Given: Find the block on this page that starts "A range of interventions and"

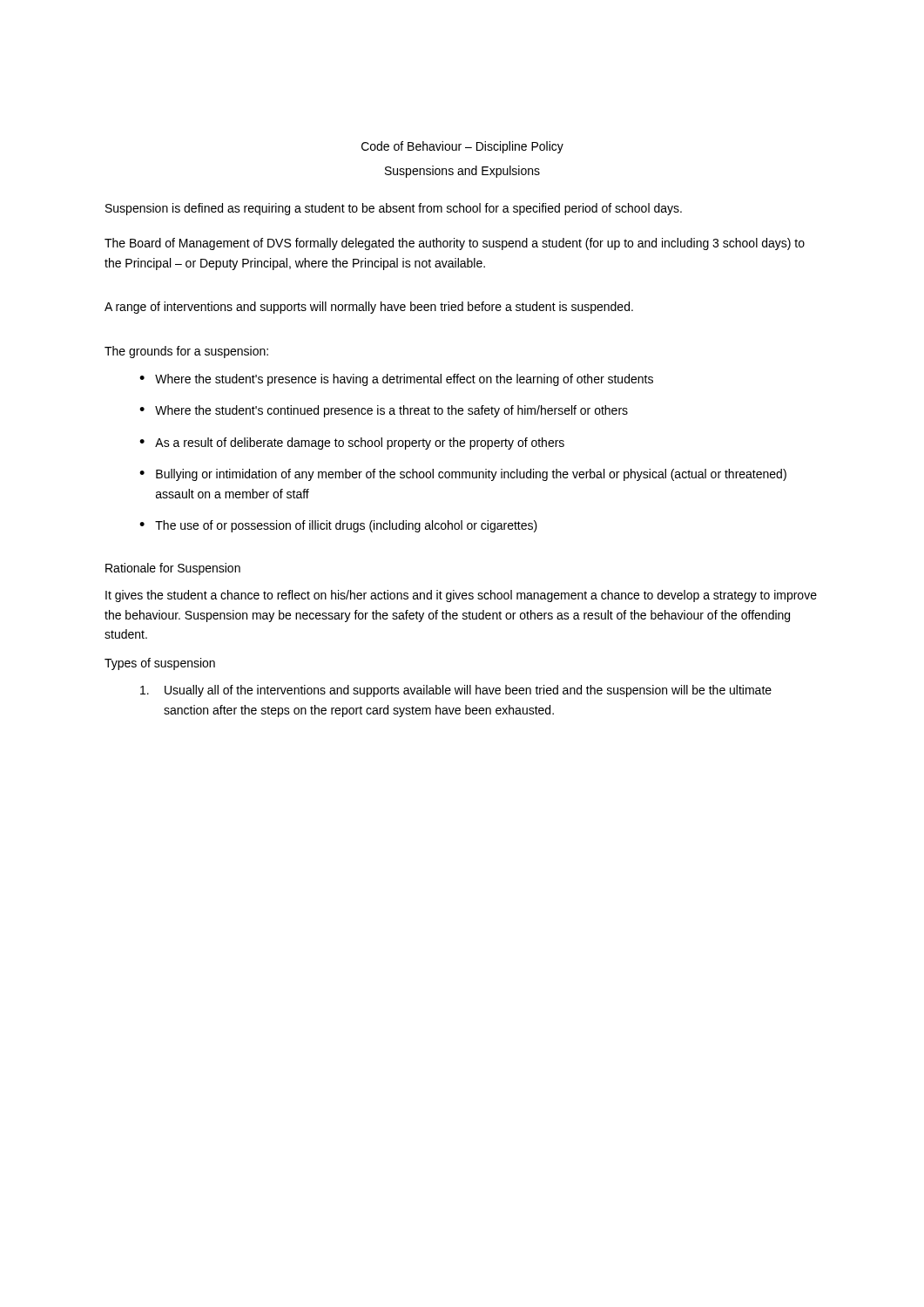Looking at the screenshot, I should tap(369, 307).
